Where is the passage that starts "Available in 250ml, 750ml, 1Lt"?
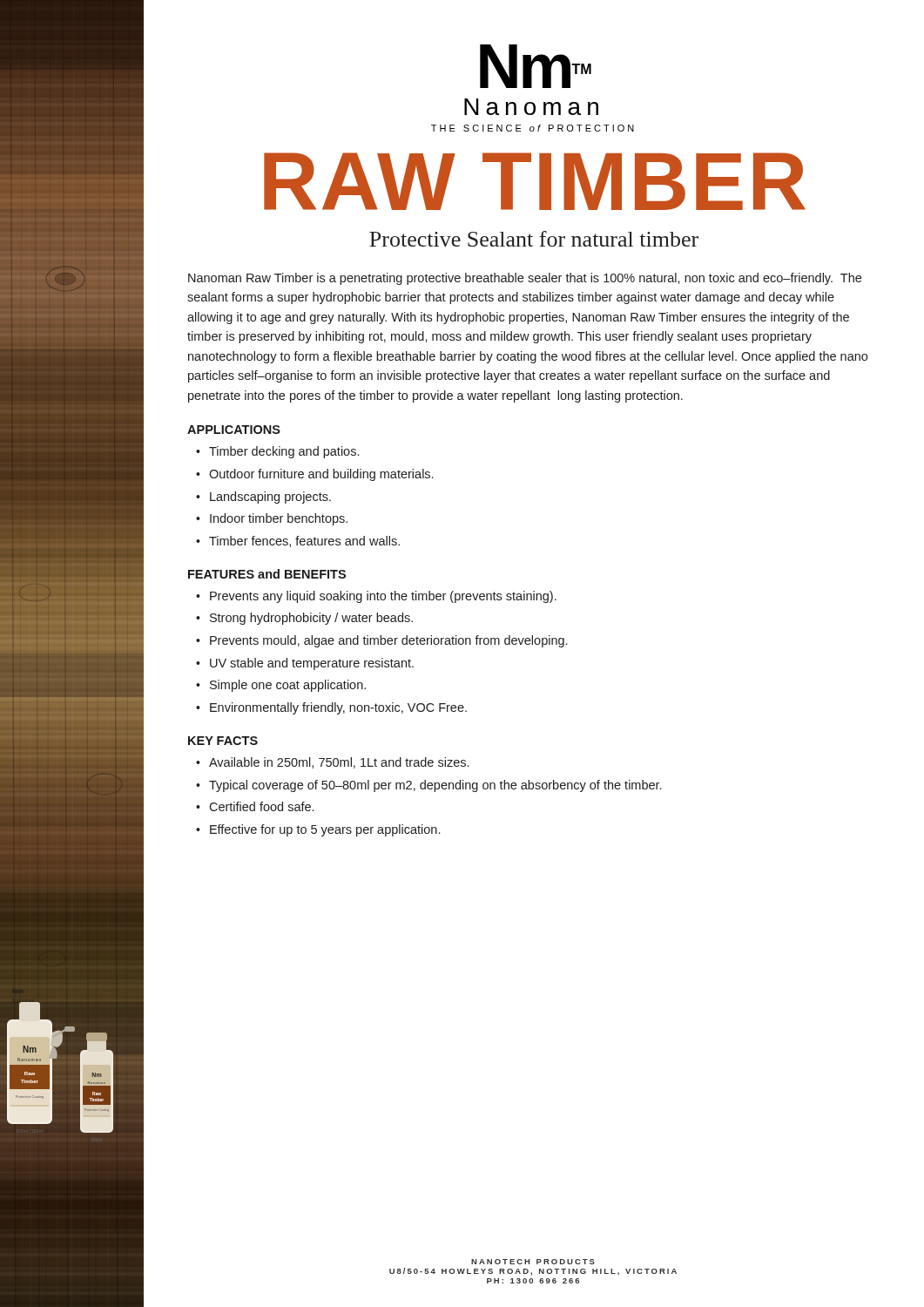The height and width of the screenshot is (1307, 924). coord(339,762)
